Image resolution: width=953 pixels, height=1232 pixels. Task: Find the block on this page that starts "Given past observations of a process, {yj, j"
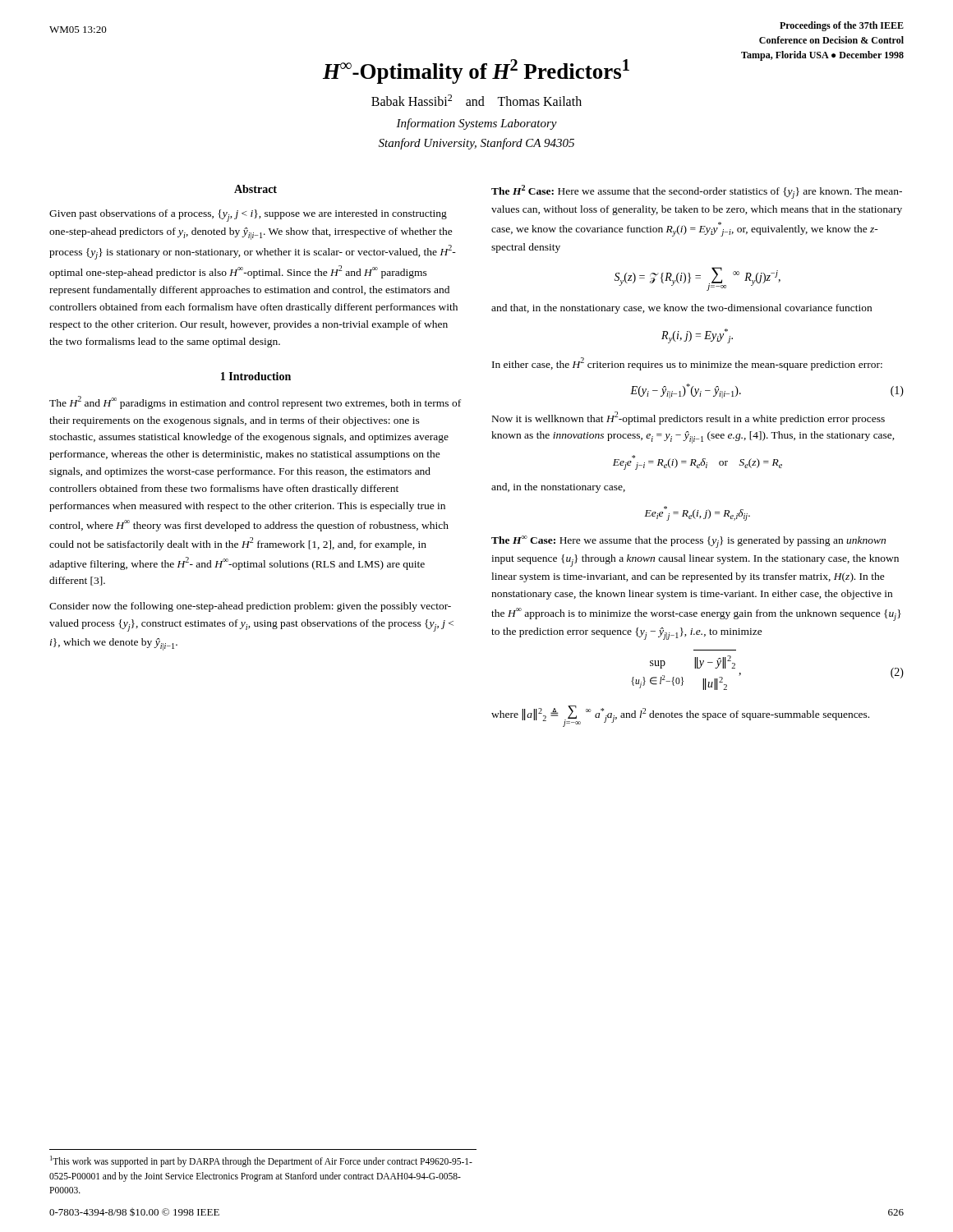tap(254, 277)
